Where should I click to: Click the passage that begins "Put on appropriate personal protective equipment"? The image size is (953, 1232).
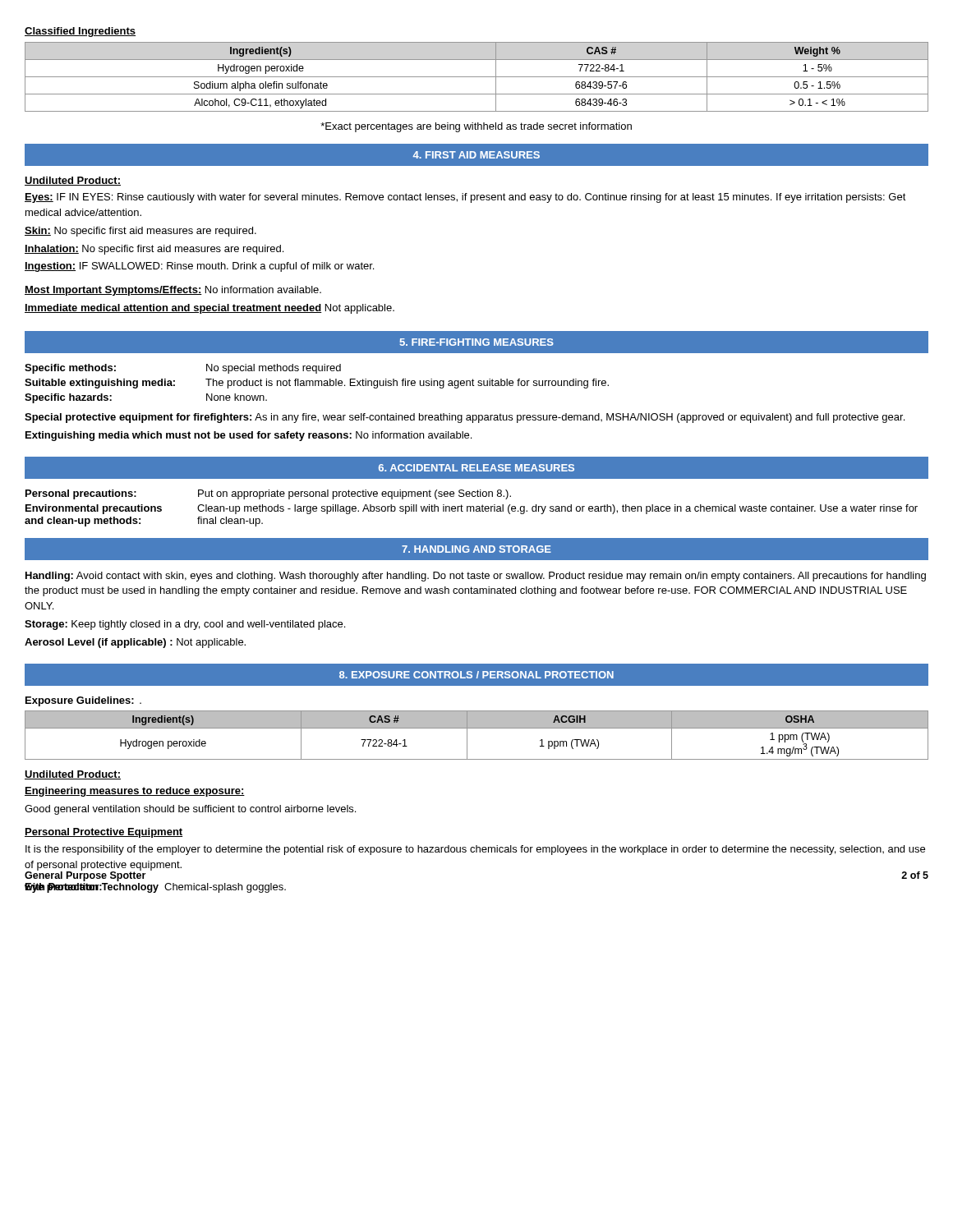tap(355, 493)
